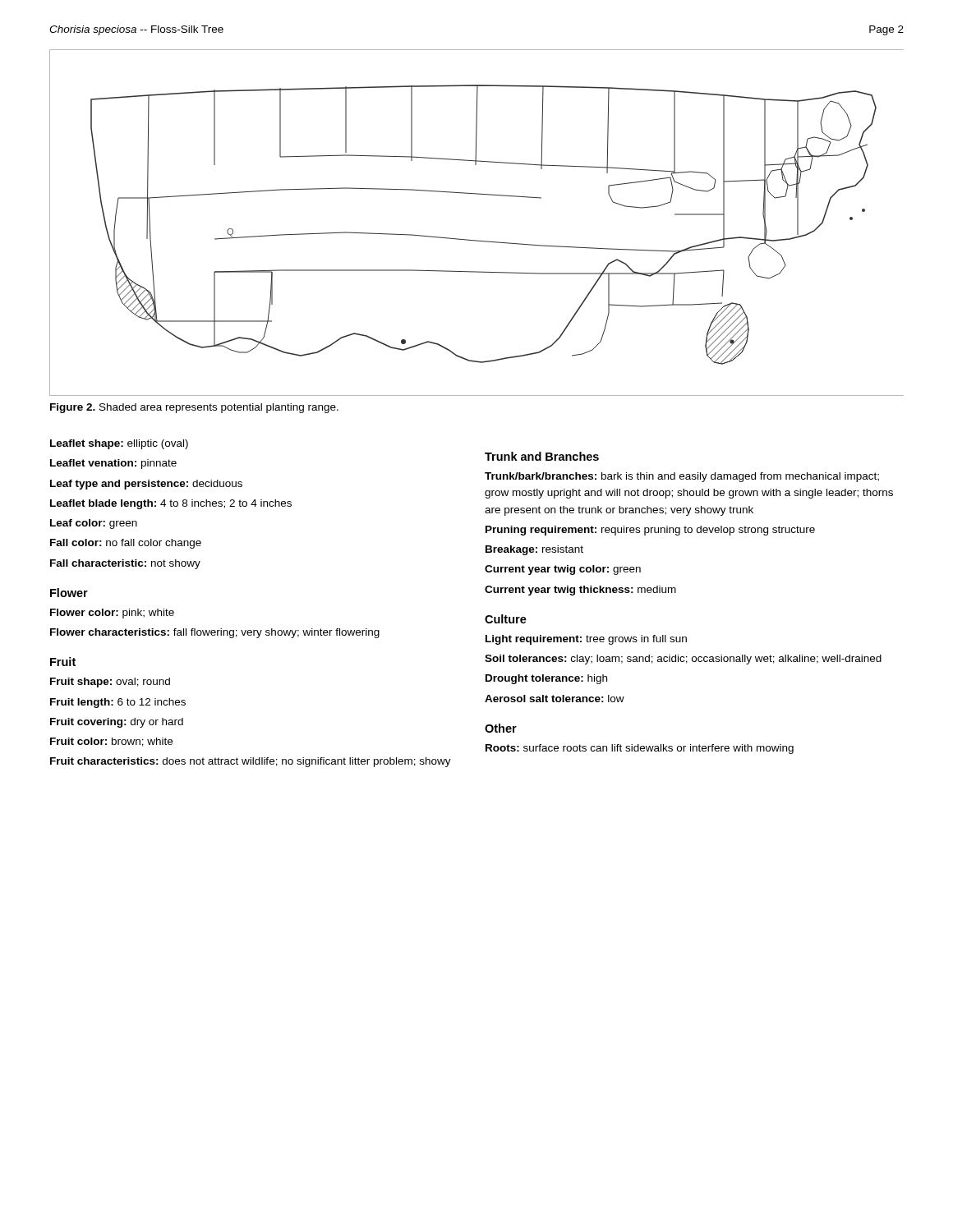
Task: Click where it says "Fruit color: brown; white"
Action: pyautogui.click(x=111, y=741)
